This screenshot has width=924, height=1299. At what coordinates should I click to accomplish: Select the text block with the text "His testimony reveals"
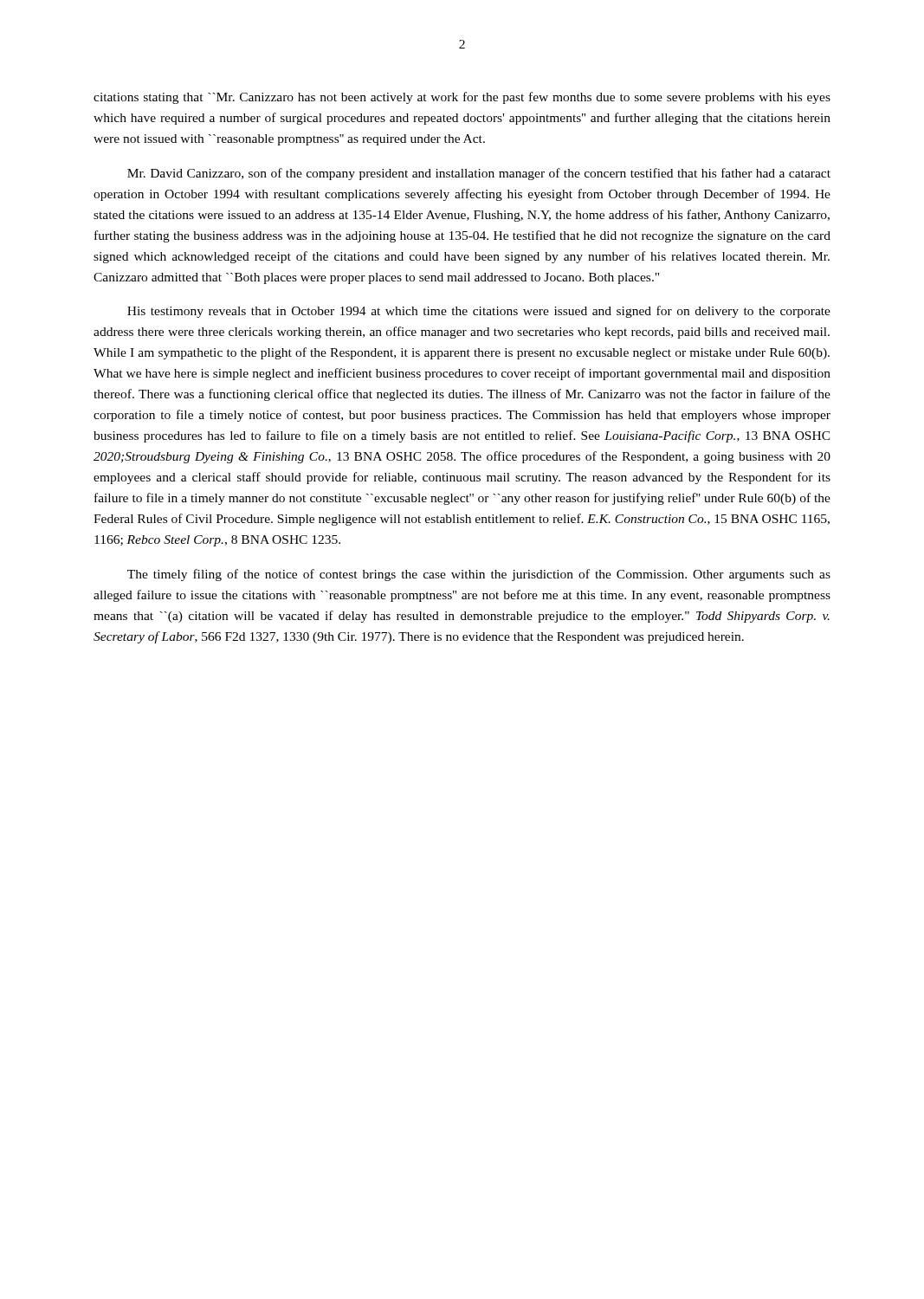(462, 425)
